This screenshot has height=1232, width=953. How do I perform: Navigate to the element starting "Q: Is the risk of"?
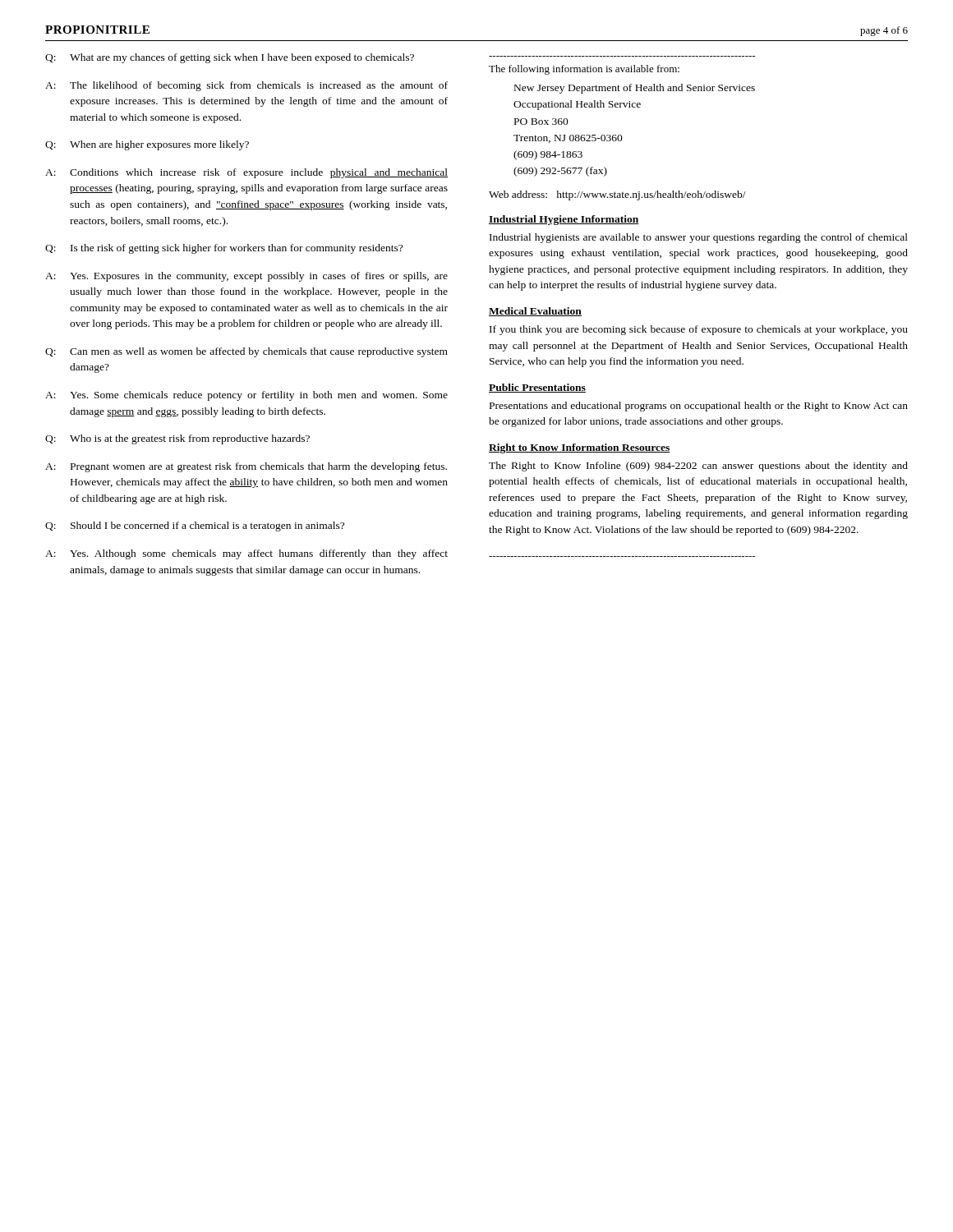click(246, 248)
